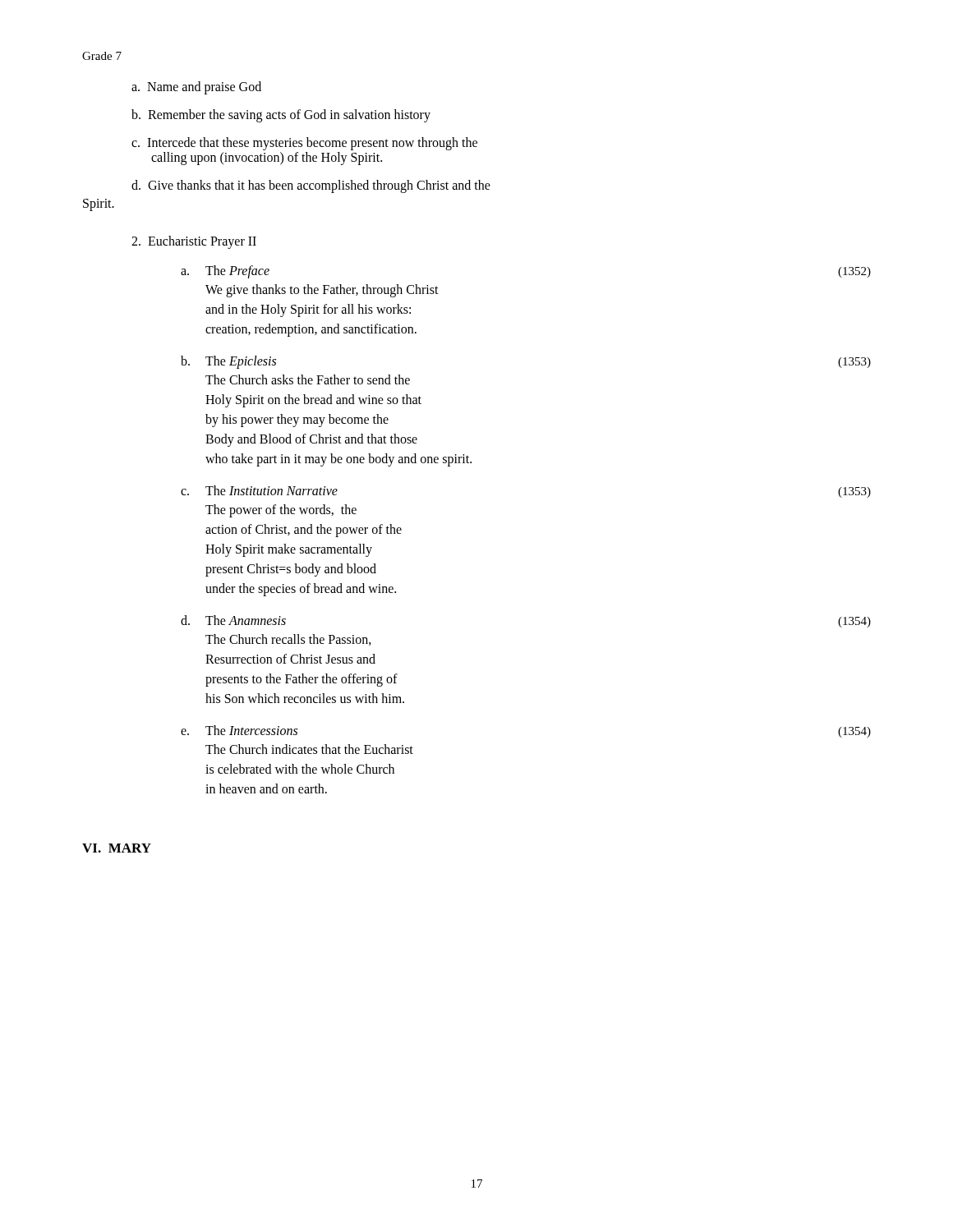Viewport: 953px width, 1232px height.
Task: Locate the list item that says "d. The Anamnesis (1354) The"
Action: tap(245, 621)
